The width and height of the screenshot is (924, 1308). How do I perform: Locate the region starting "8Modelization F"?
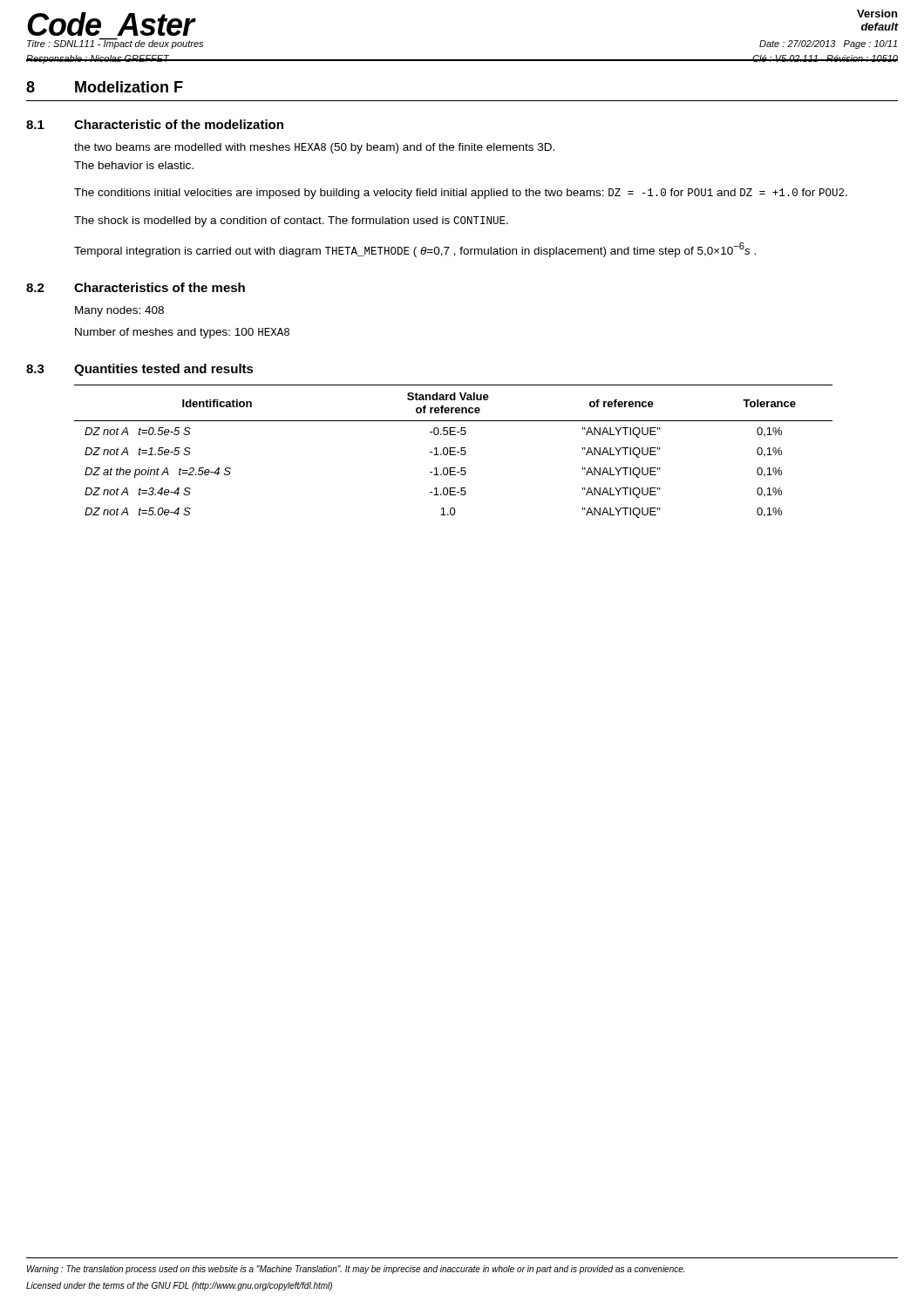pos(105,88)
